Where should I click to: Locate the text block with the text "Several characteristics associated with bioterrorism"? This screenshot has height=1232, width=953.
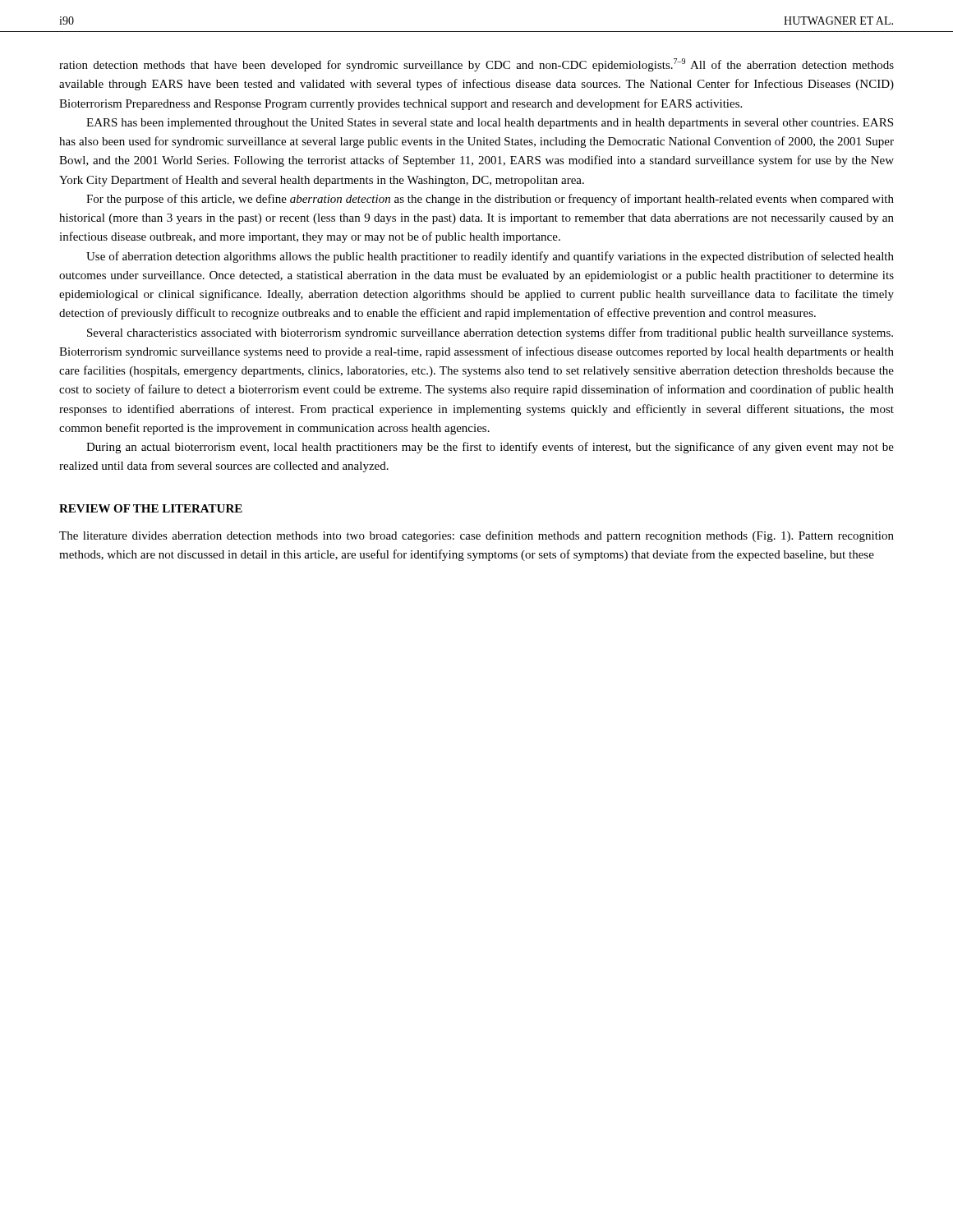(x=476, y=380)
